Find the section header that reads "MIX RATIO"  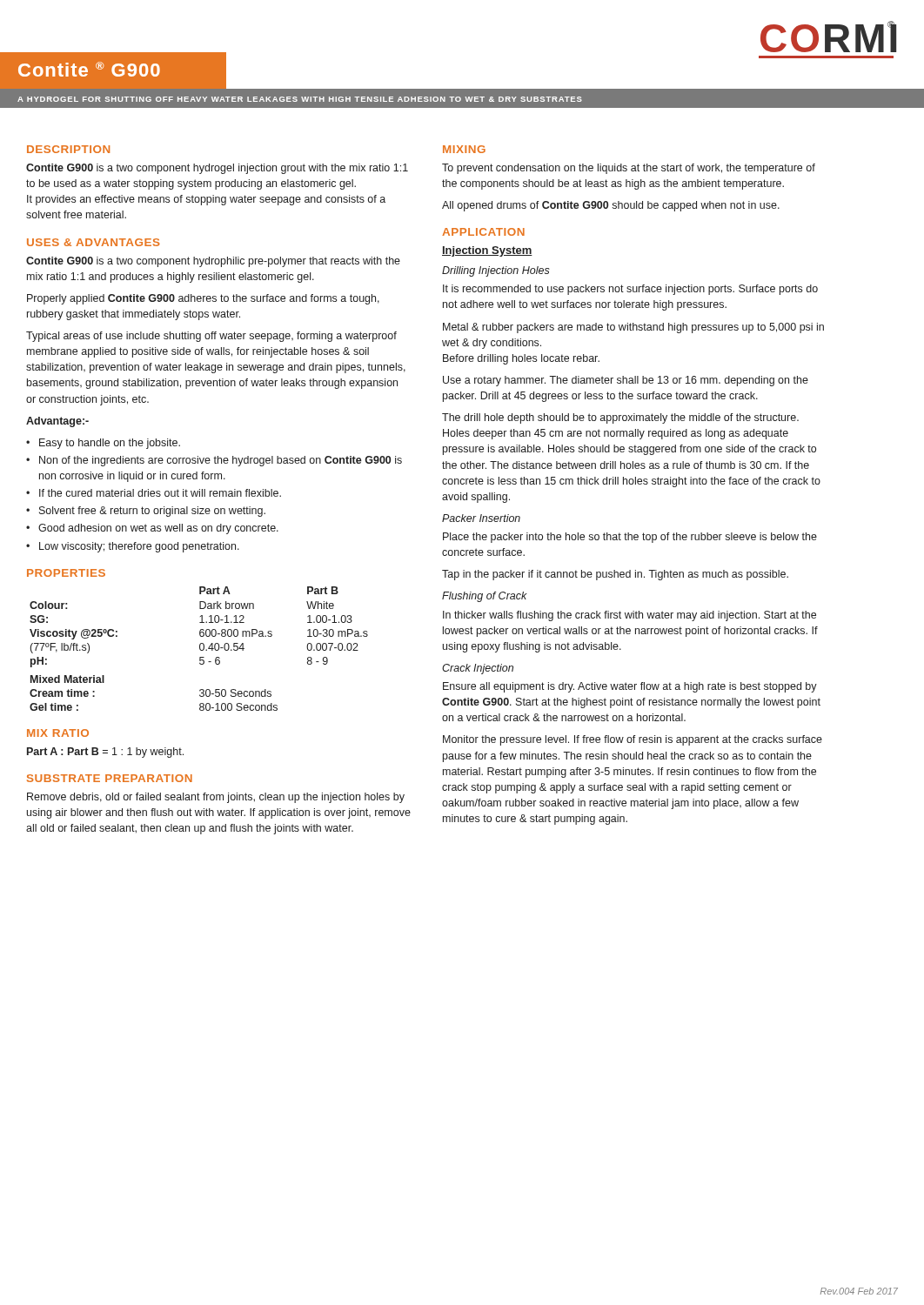[x=58, y=733]
